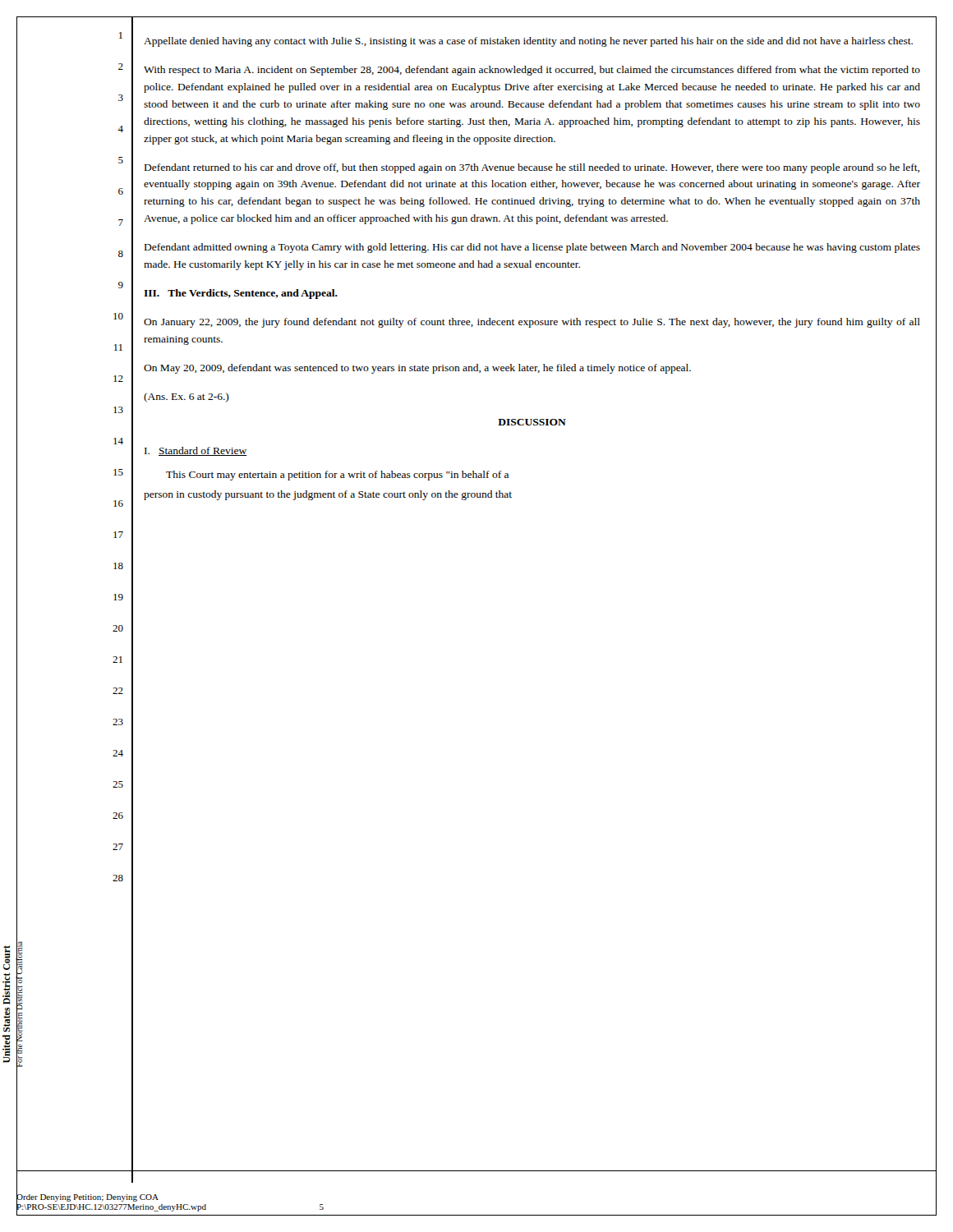
Task: Find the text block that says "Defendant returned to his car and"
Action: (532, 193)
